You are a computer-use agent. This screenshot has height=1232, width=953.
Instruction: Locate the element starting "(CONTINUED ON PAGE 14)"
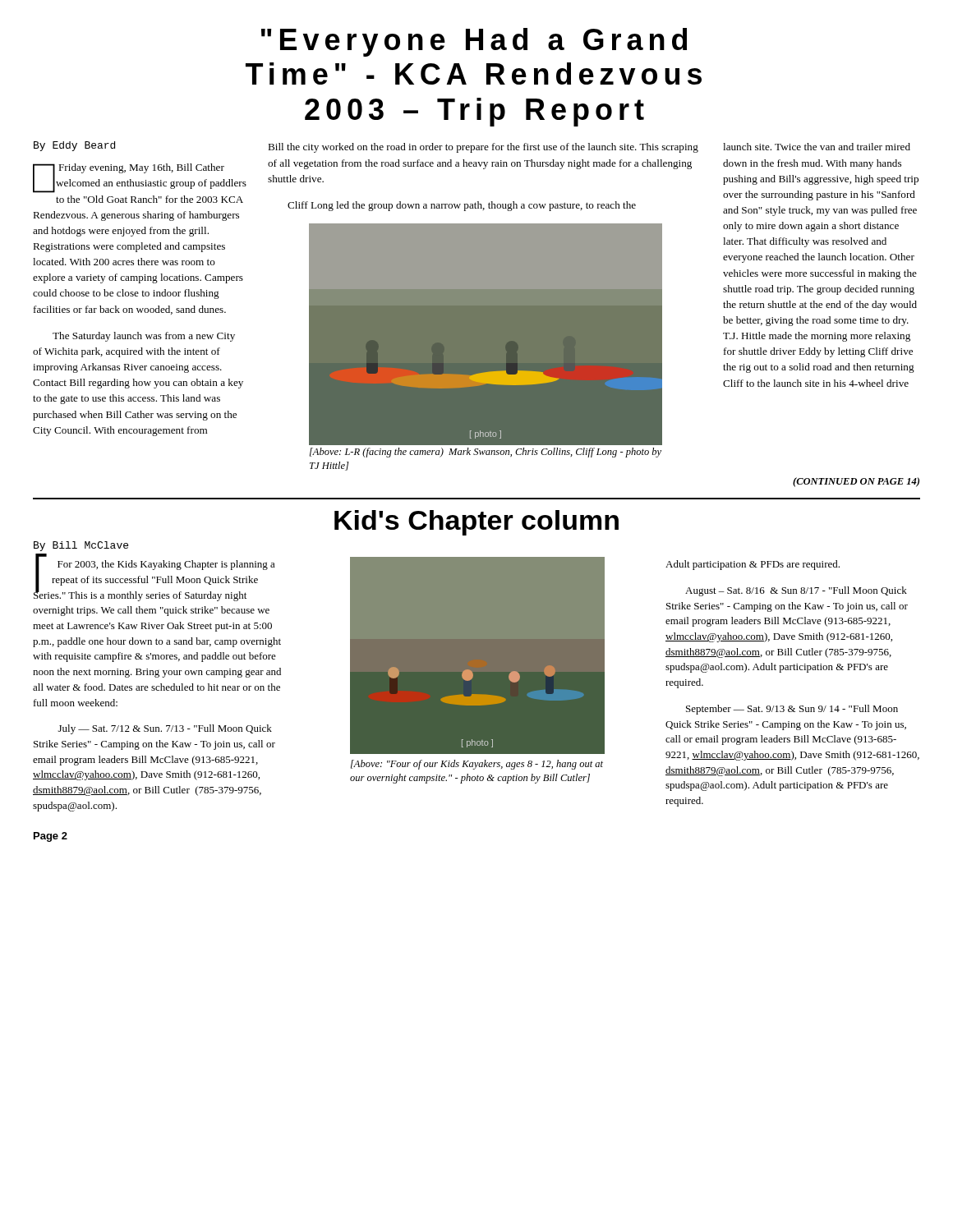(x=856, y=481)
